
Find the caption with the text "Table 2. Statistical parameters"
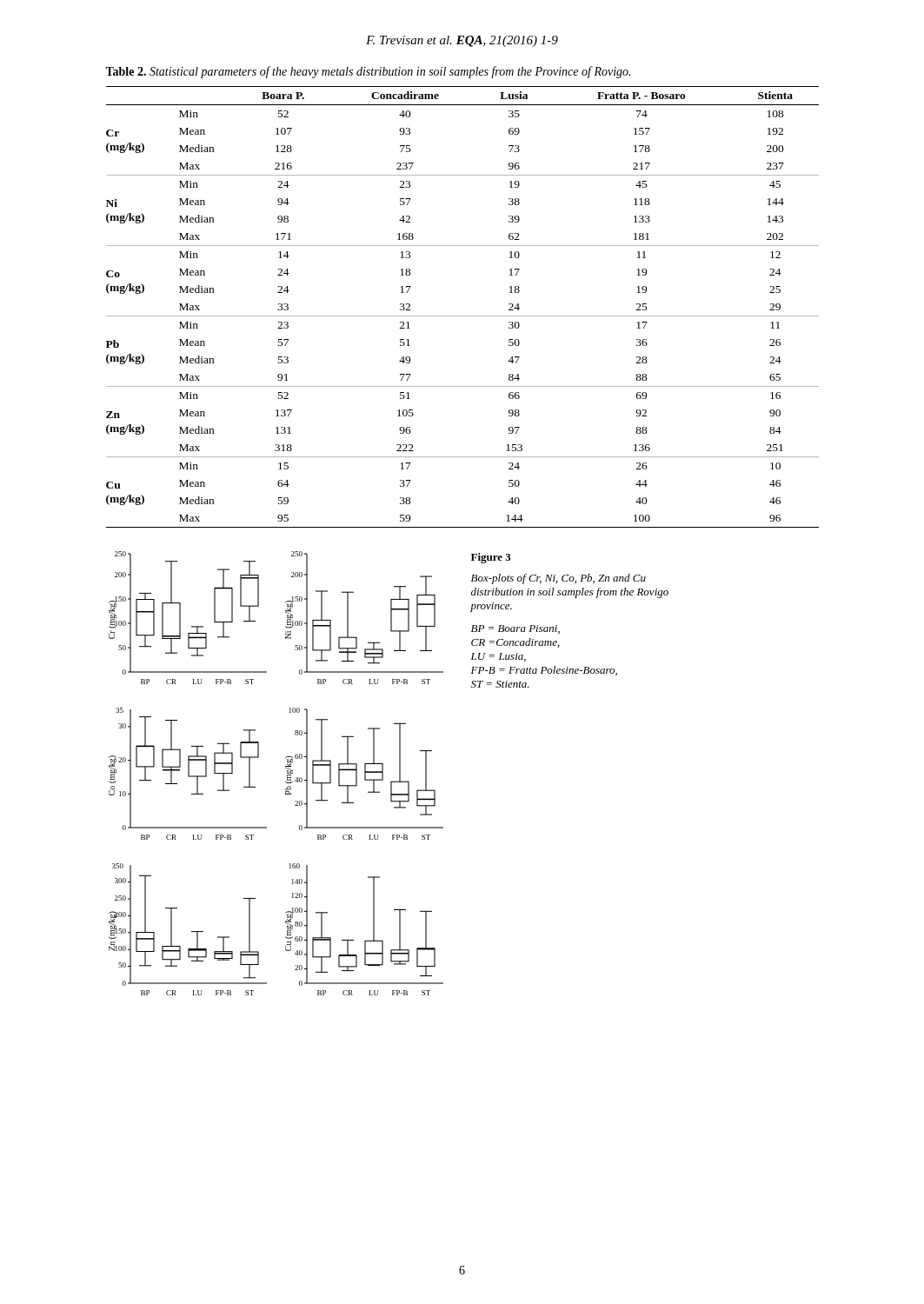[369, 72]
